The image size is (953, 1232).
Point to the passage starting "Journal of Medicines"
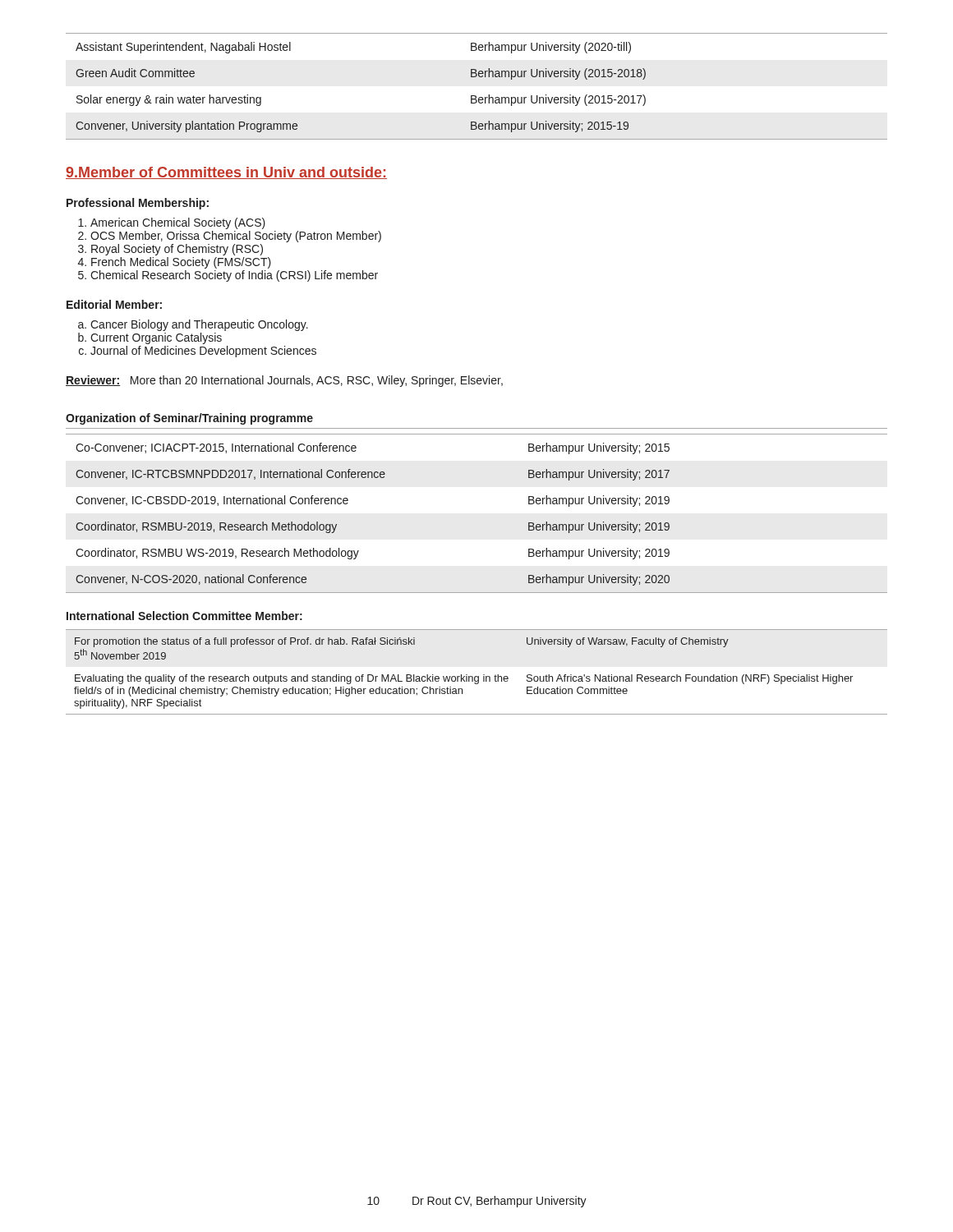[198, 352]
